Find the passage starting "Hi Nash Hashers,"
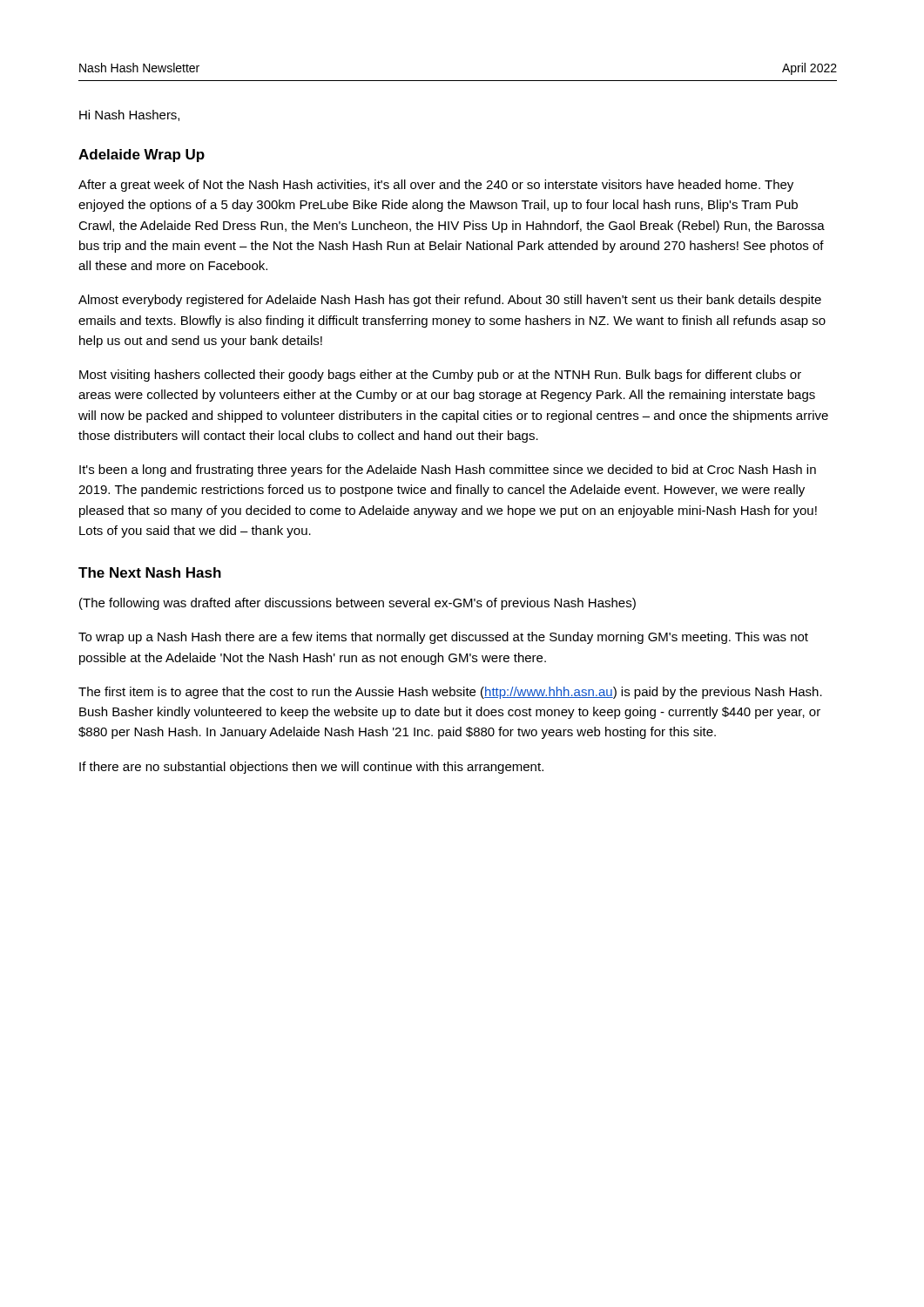 coord(130,115)
